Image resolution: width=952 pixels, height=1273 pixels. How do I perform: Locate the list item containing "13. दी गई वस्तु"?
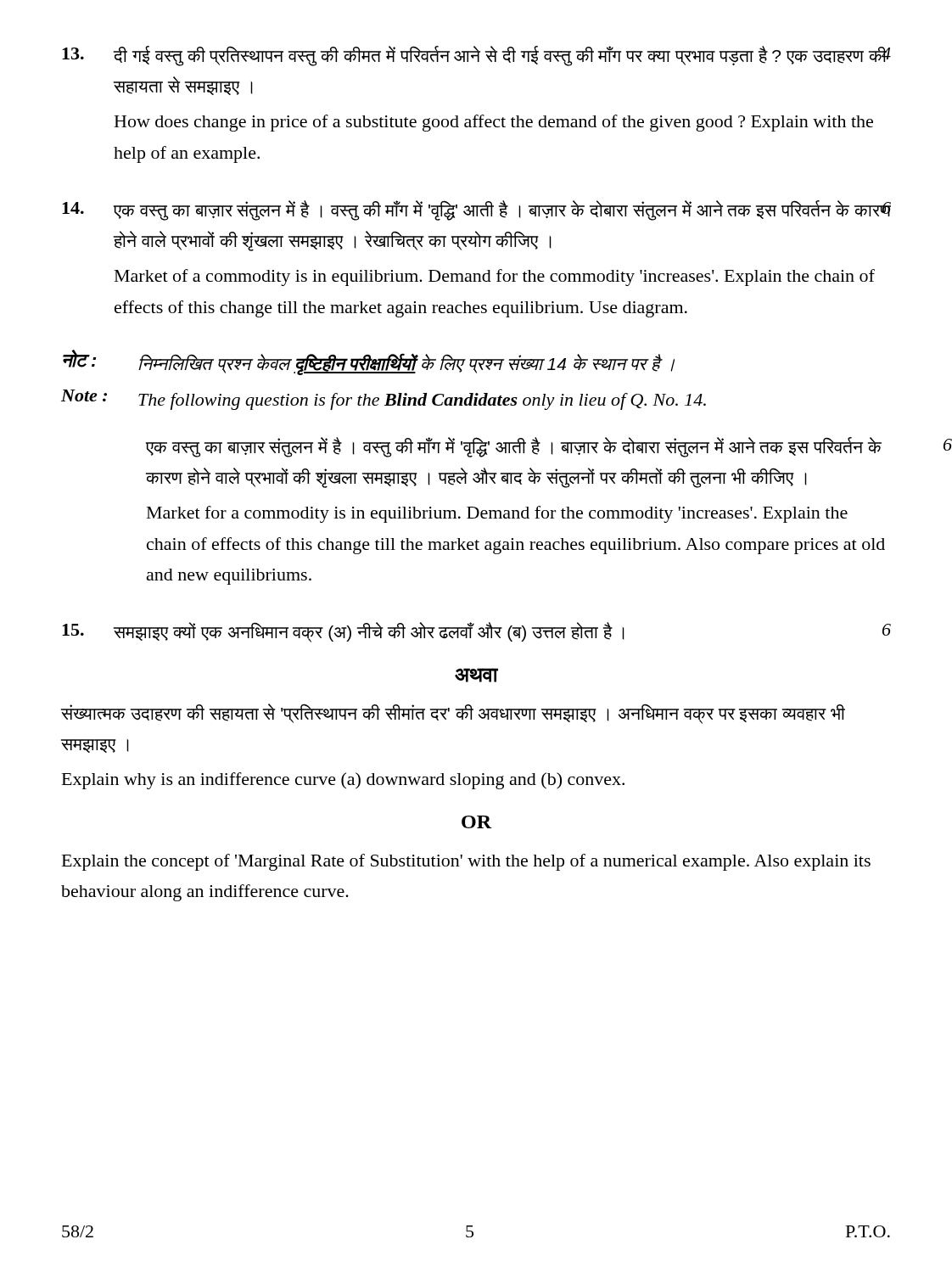coord(476,104)
